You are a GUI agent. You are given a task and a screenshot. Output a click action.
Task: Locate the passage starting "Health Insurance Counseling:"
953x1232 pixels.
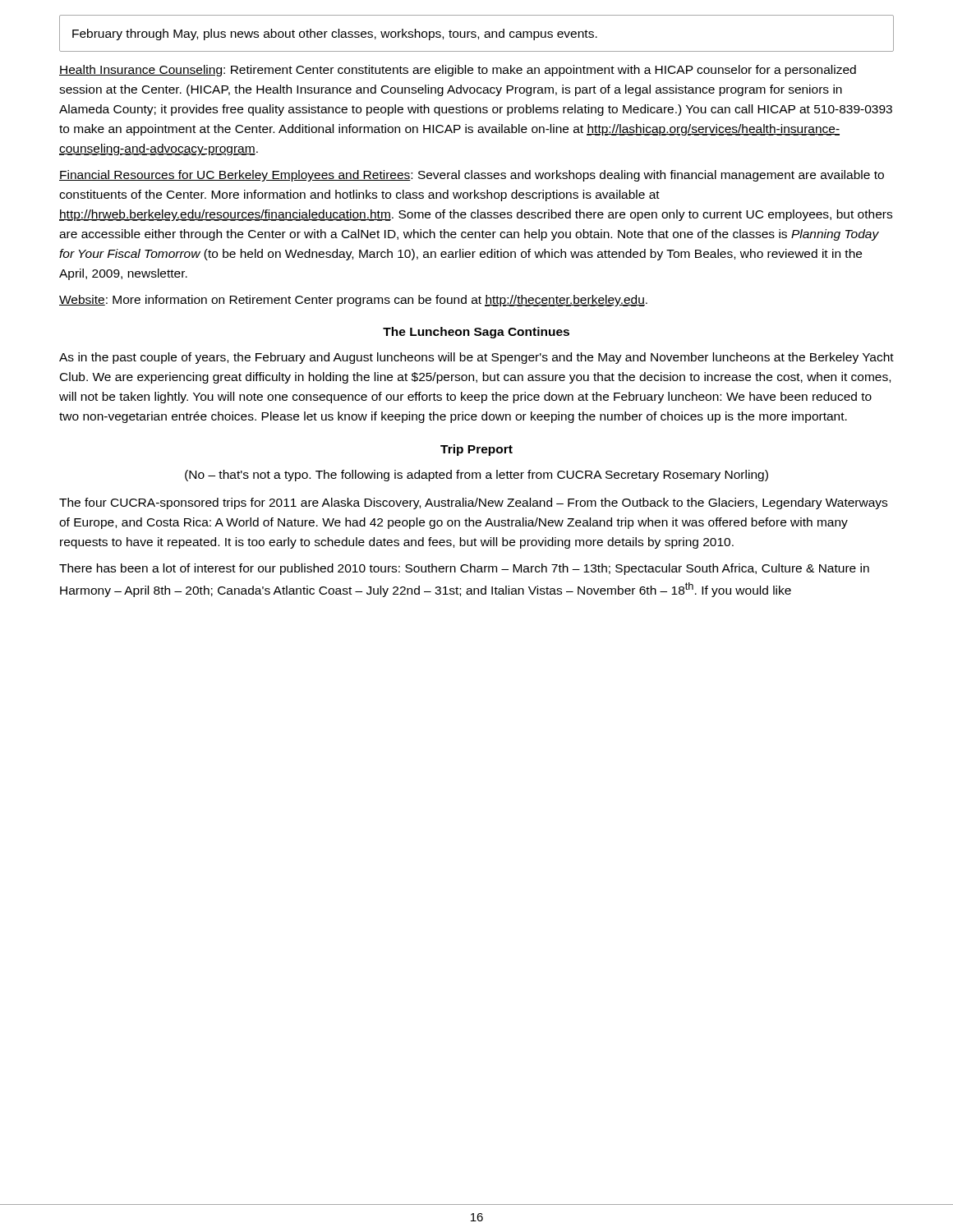pyautogui.click(x=476, y=109)
